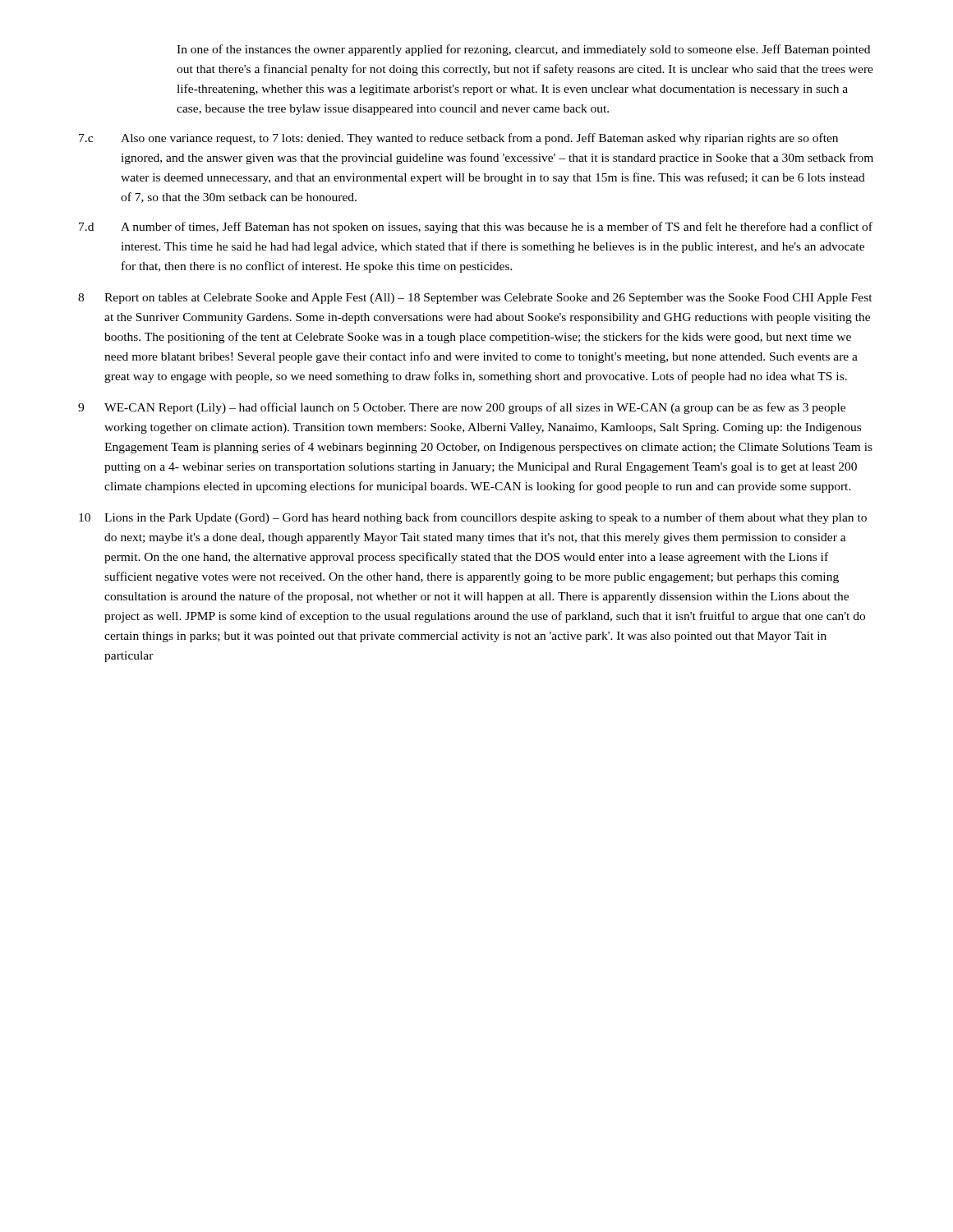Select the passage starting "10 Lions in the"
953x1232 pixels.
[x=476, y=587]
